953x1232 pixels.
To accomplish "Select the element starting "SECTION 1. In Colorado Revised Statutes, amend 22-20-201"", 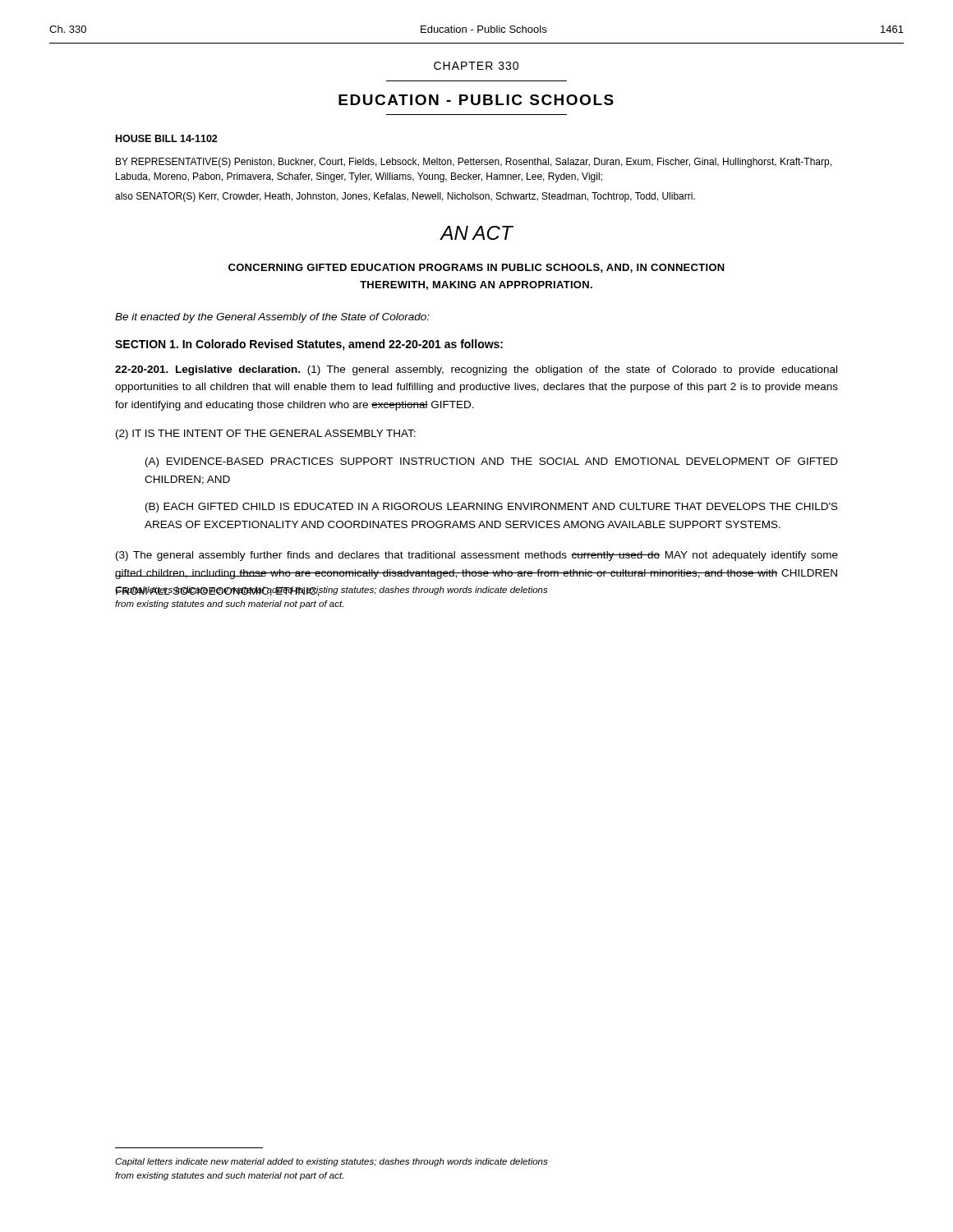I will pyautogui.click(x=309, y=344).
